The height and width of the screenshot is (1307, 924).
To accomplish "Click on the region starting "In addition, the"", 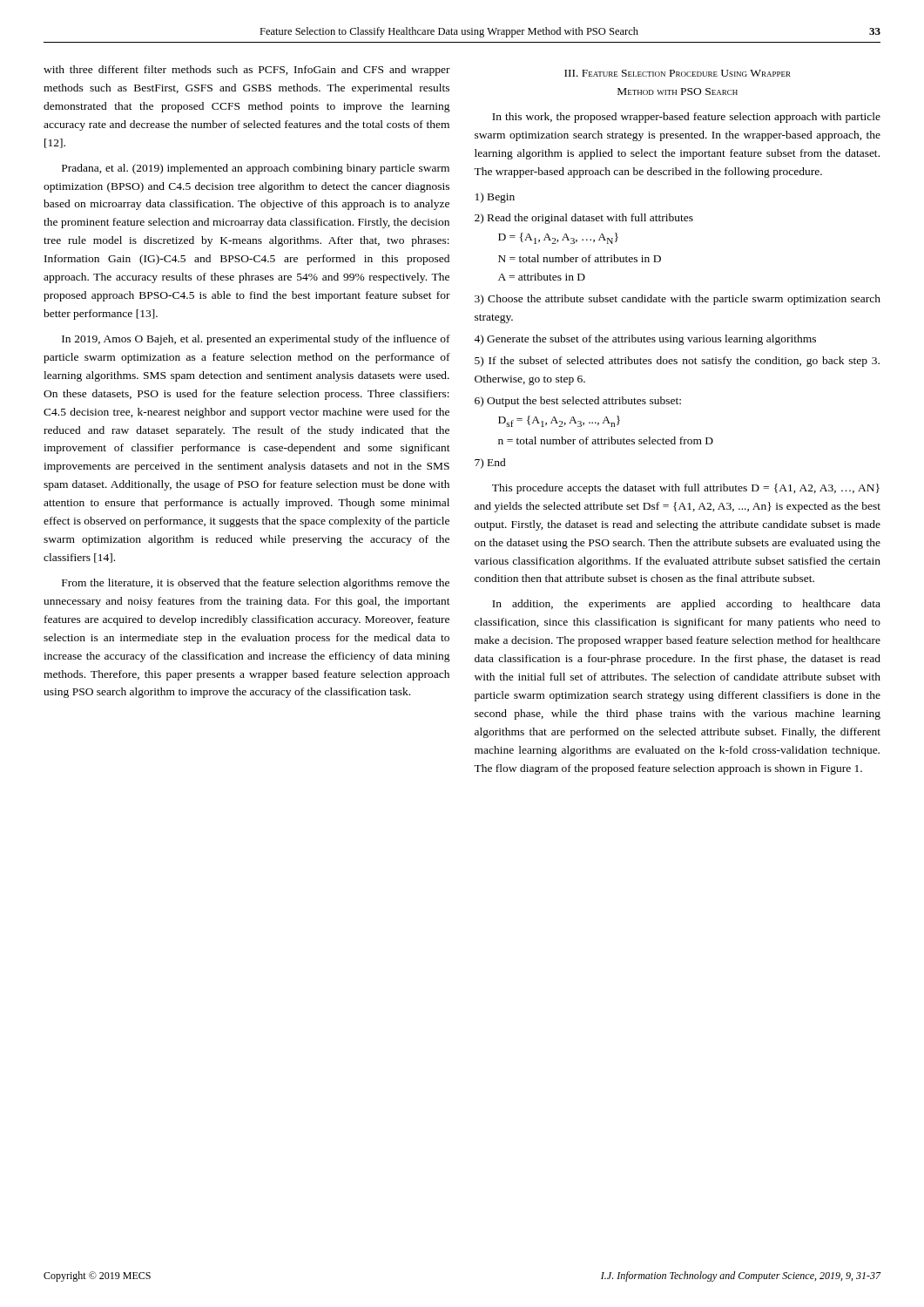I will click(x=677, y=687).
